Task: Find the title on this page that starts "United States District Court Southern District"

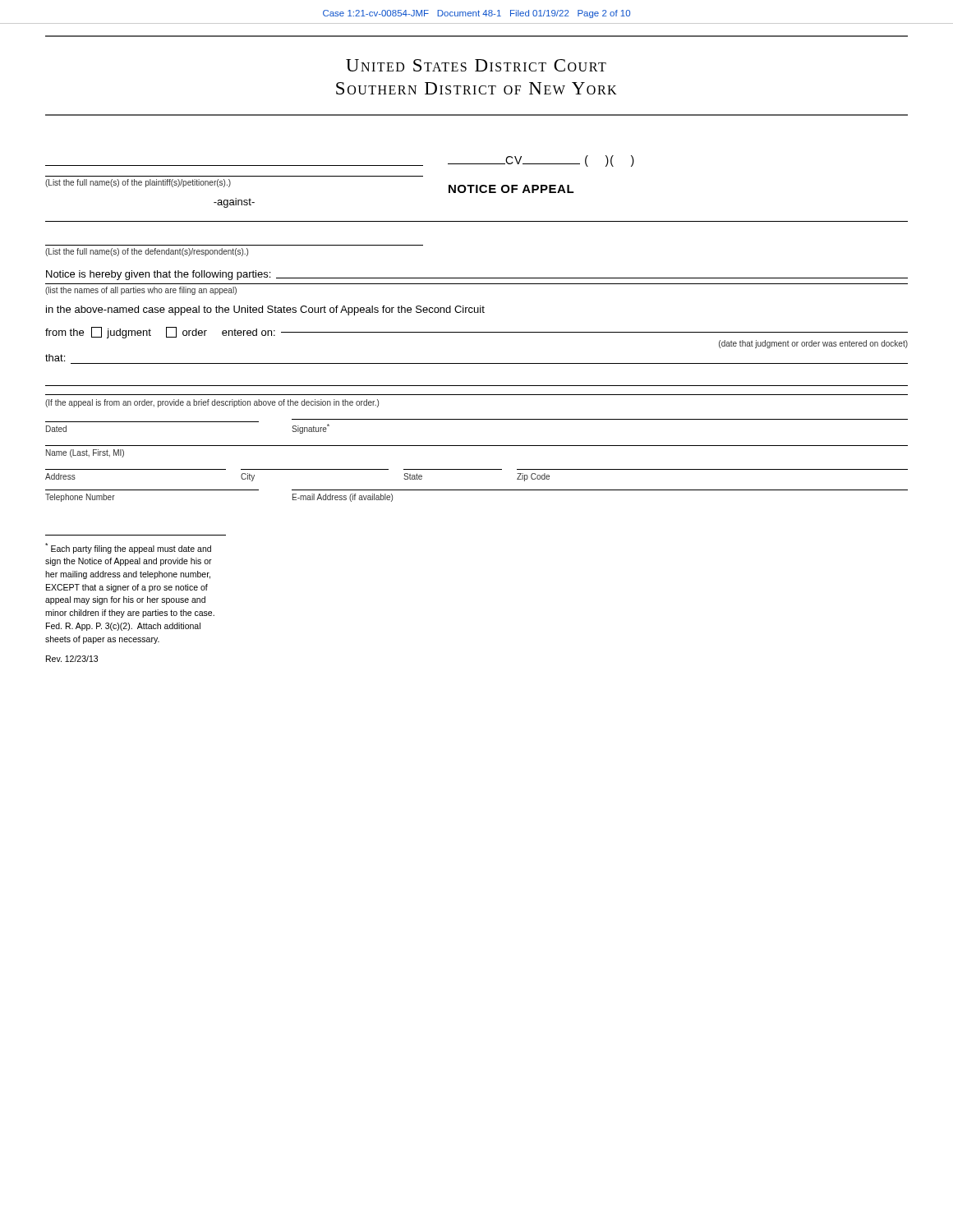Action: pyautogui.click(x=476, y=77)
